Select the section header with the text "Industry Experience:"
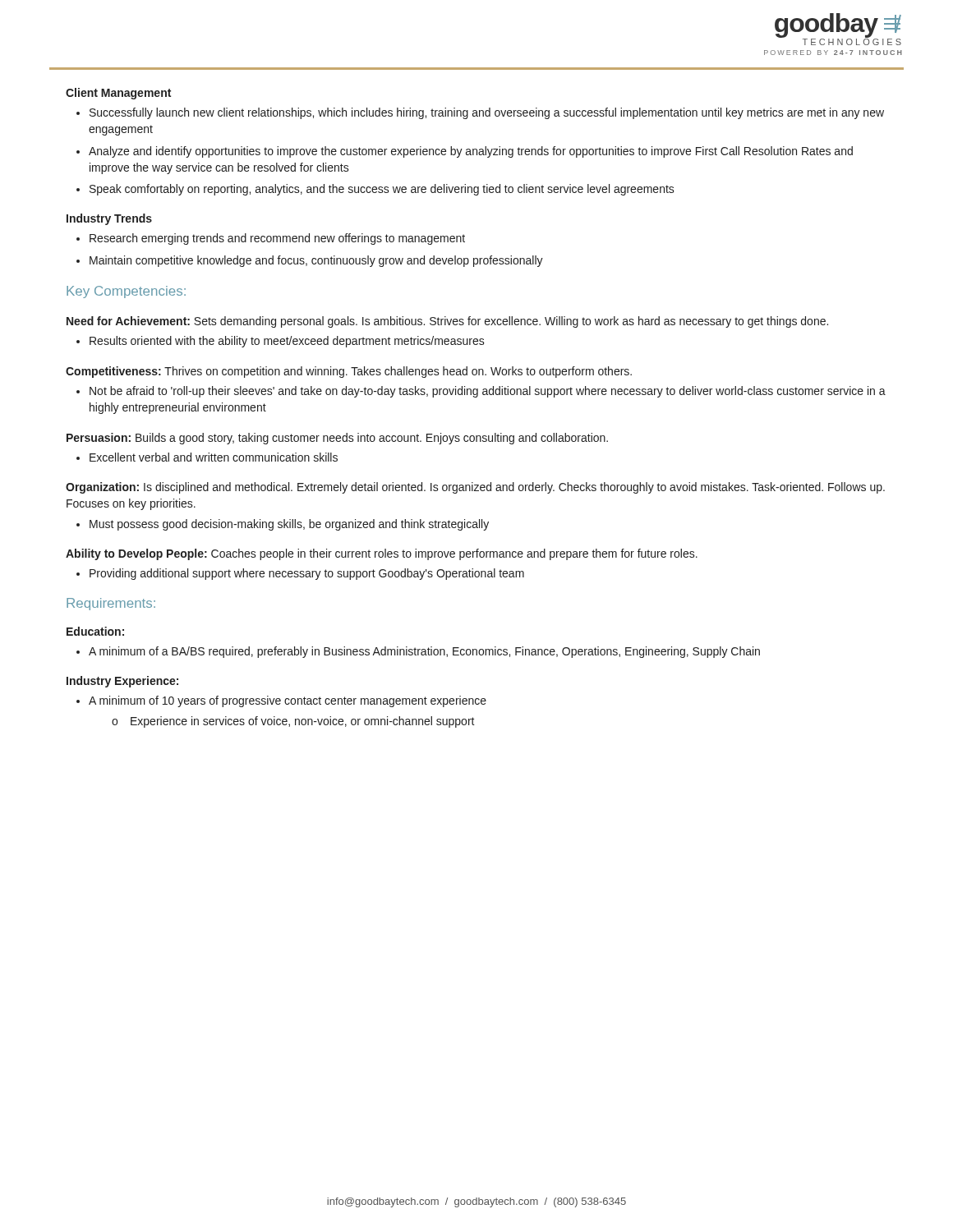Screen dimensions: 1232x953 123,681
